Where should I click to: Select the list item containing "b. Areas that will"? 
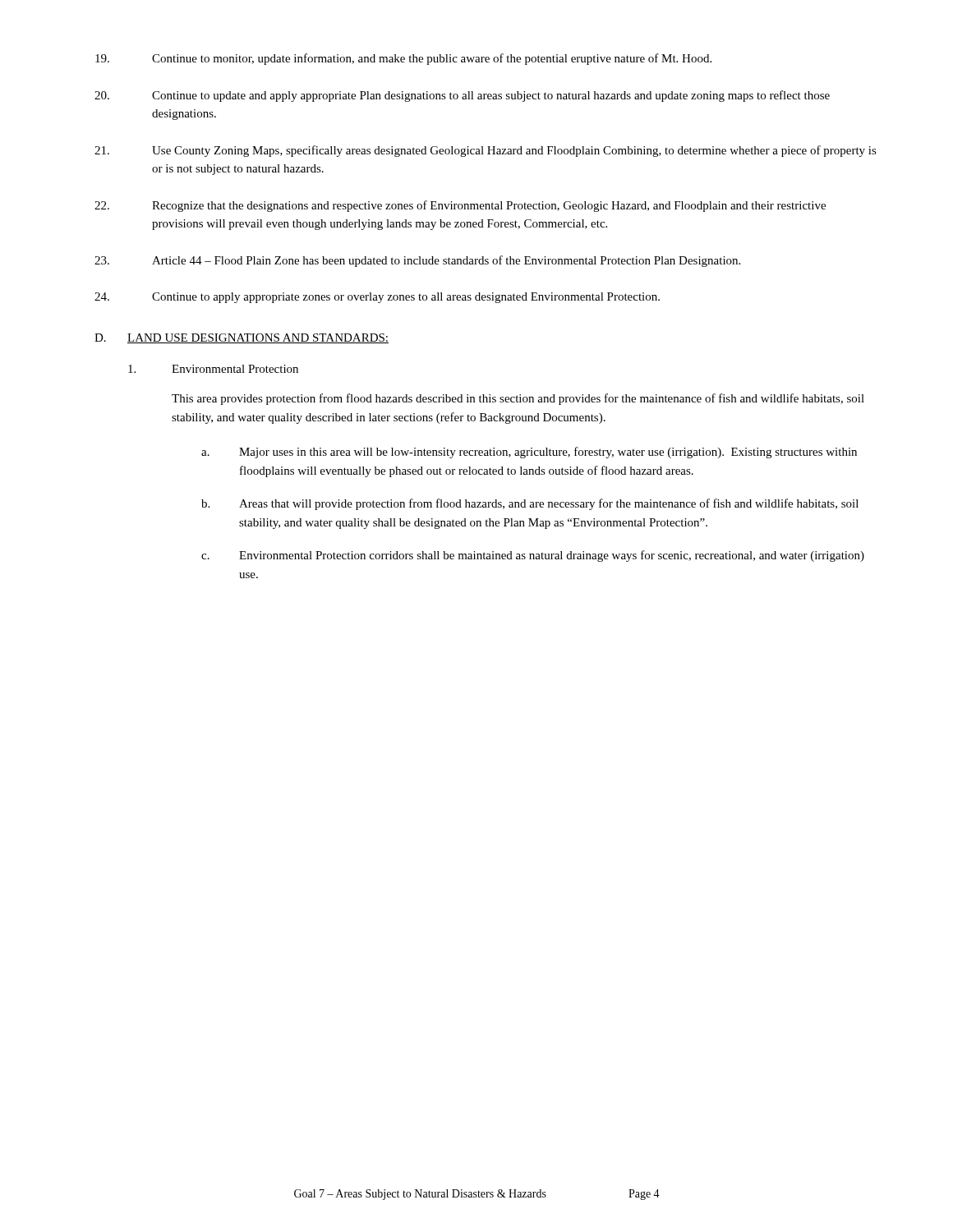[x=540, y=513]
